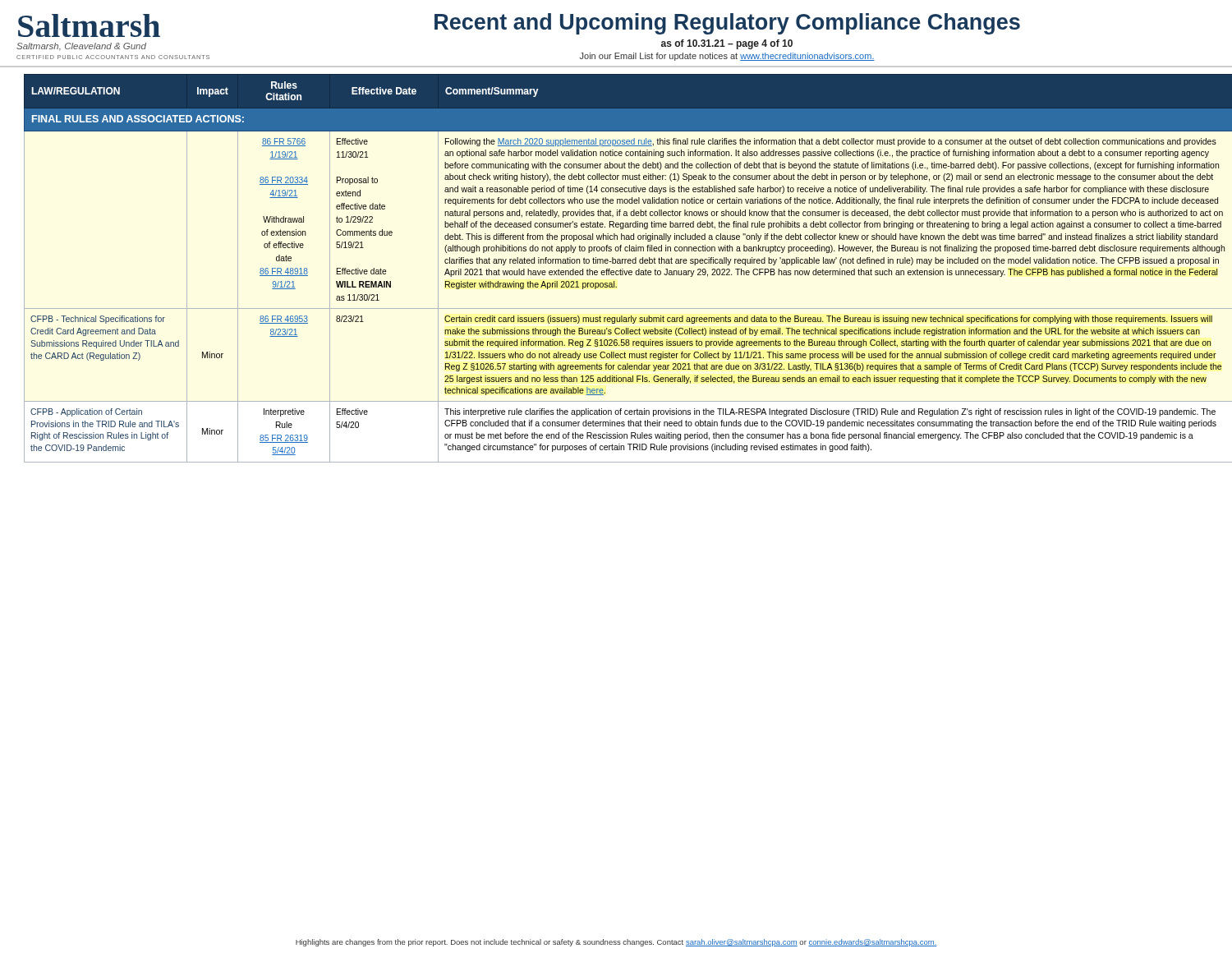This screenshot has width=1232, height=953.
Task: Point to the text block starting "as of 10.31.21 – page"
Action: pos(727,44)
